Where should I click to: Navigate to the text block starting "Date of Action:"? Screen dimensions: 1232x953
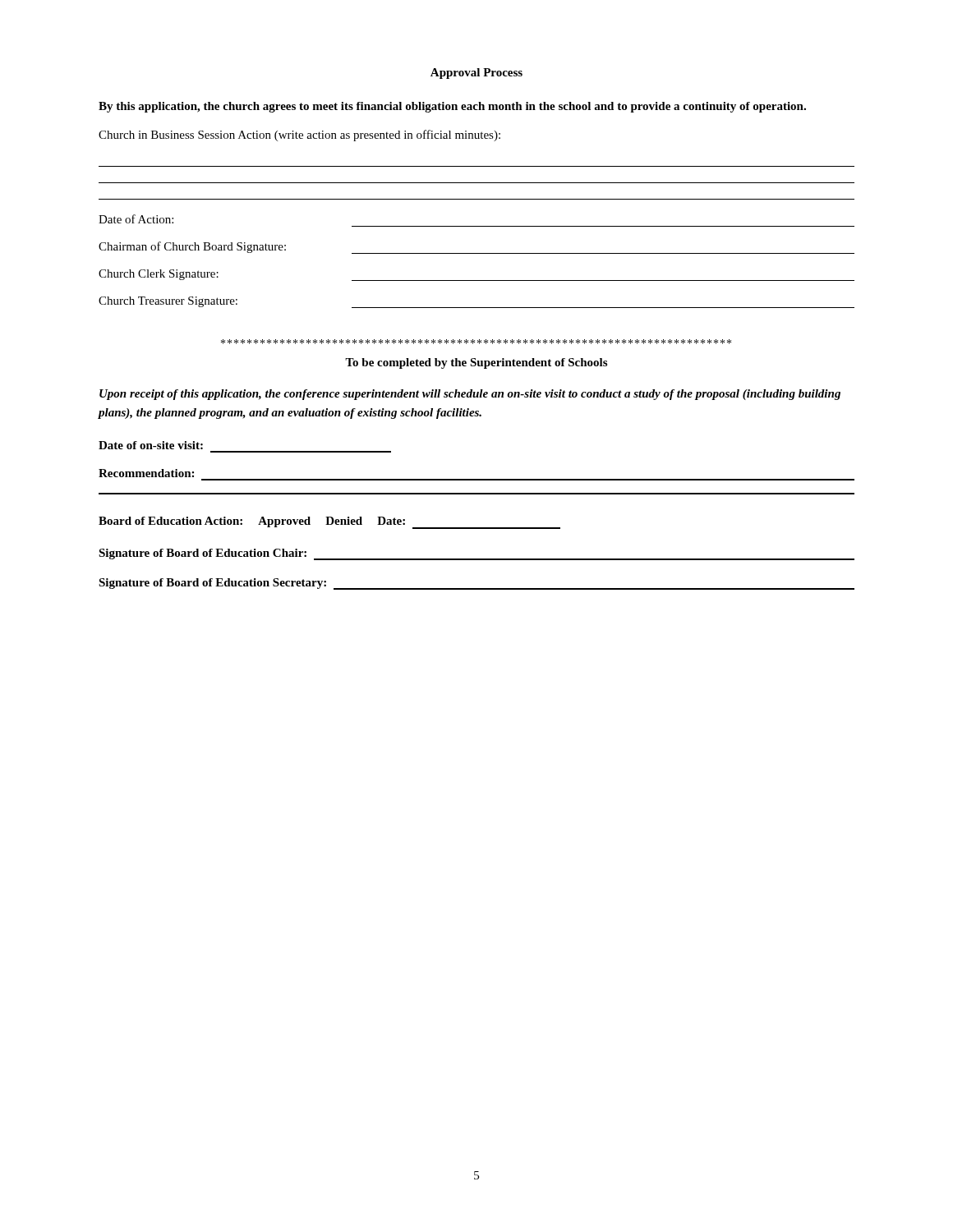pyautogui.click(x=476, y=219)
